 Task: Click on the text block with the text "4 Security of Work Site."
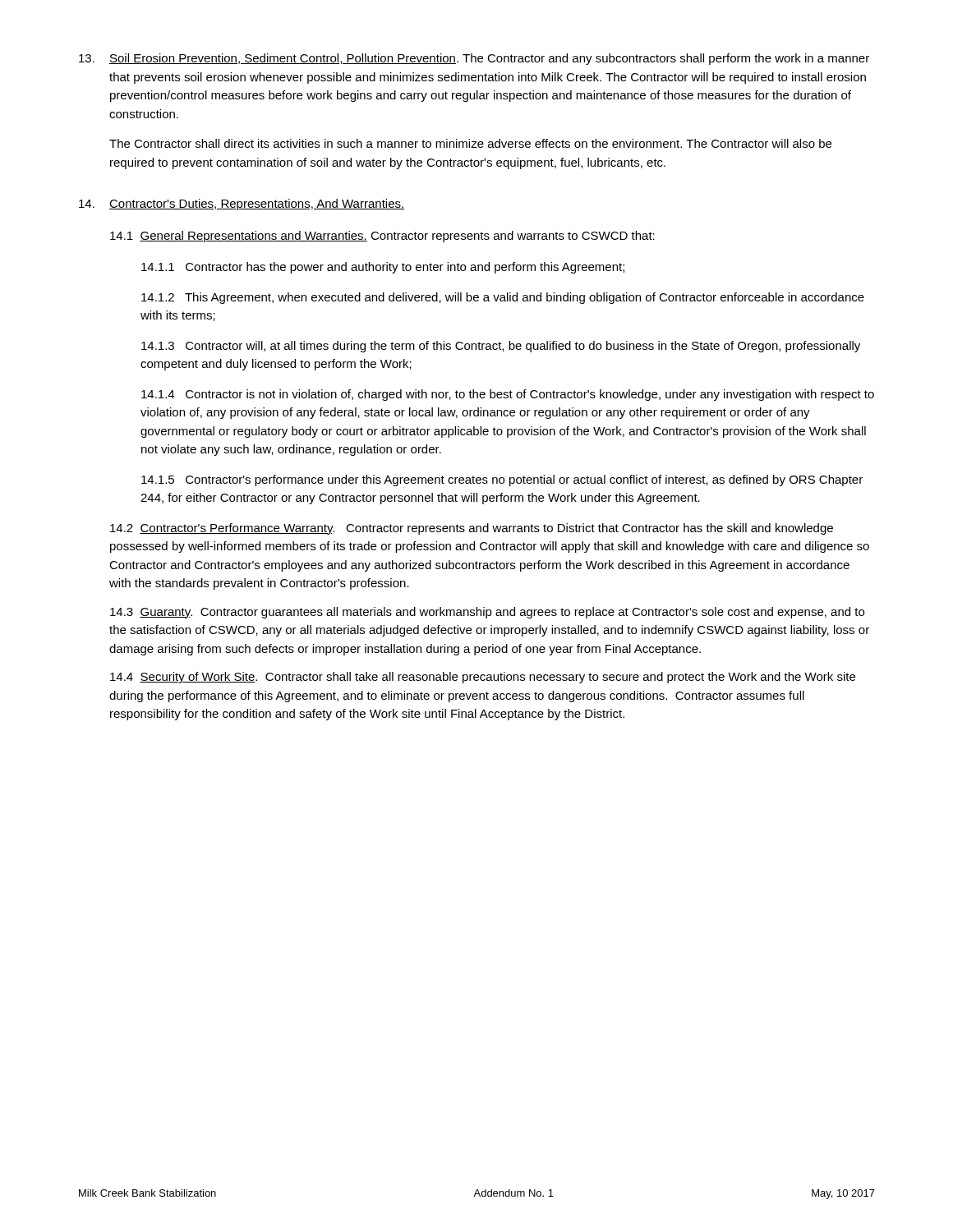(483, 695)
